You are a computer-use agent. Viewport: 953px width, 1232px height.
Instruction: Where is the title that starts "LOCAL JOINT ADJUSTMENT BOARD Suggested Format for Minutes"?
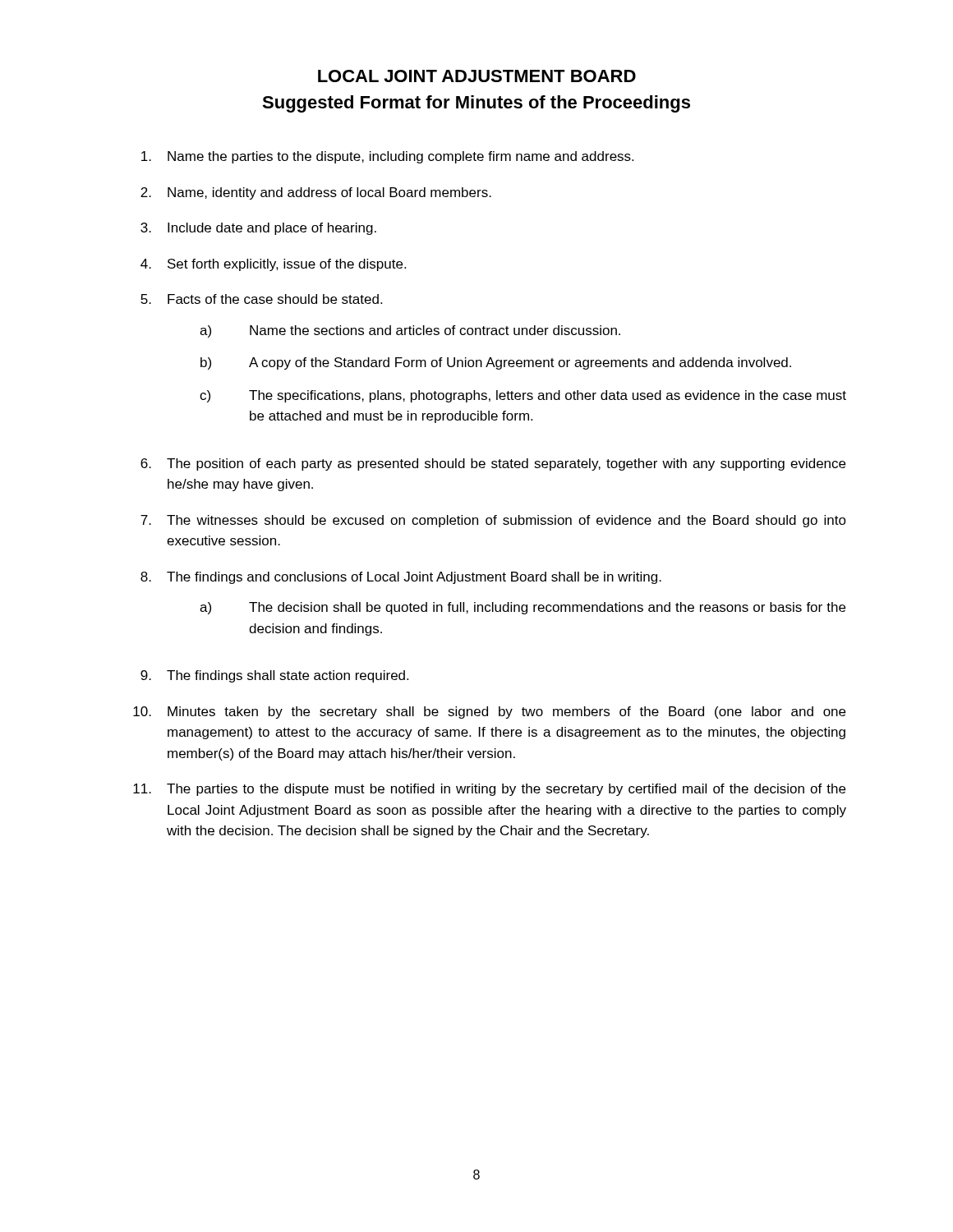tap(476, 90)
